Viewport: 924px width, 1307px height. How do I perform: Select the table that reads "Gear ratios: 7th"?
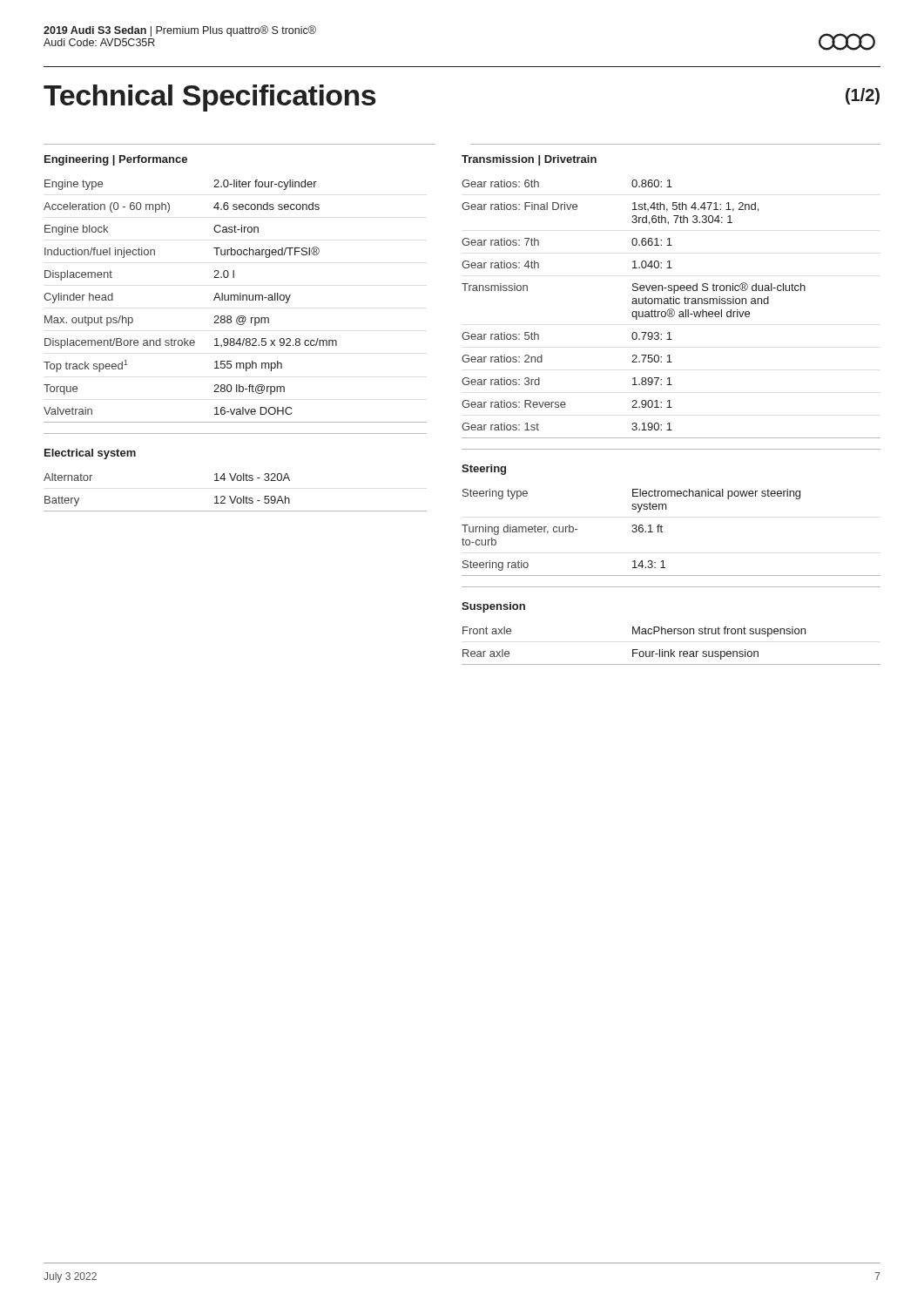(x=671, y=305)
